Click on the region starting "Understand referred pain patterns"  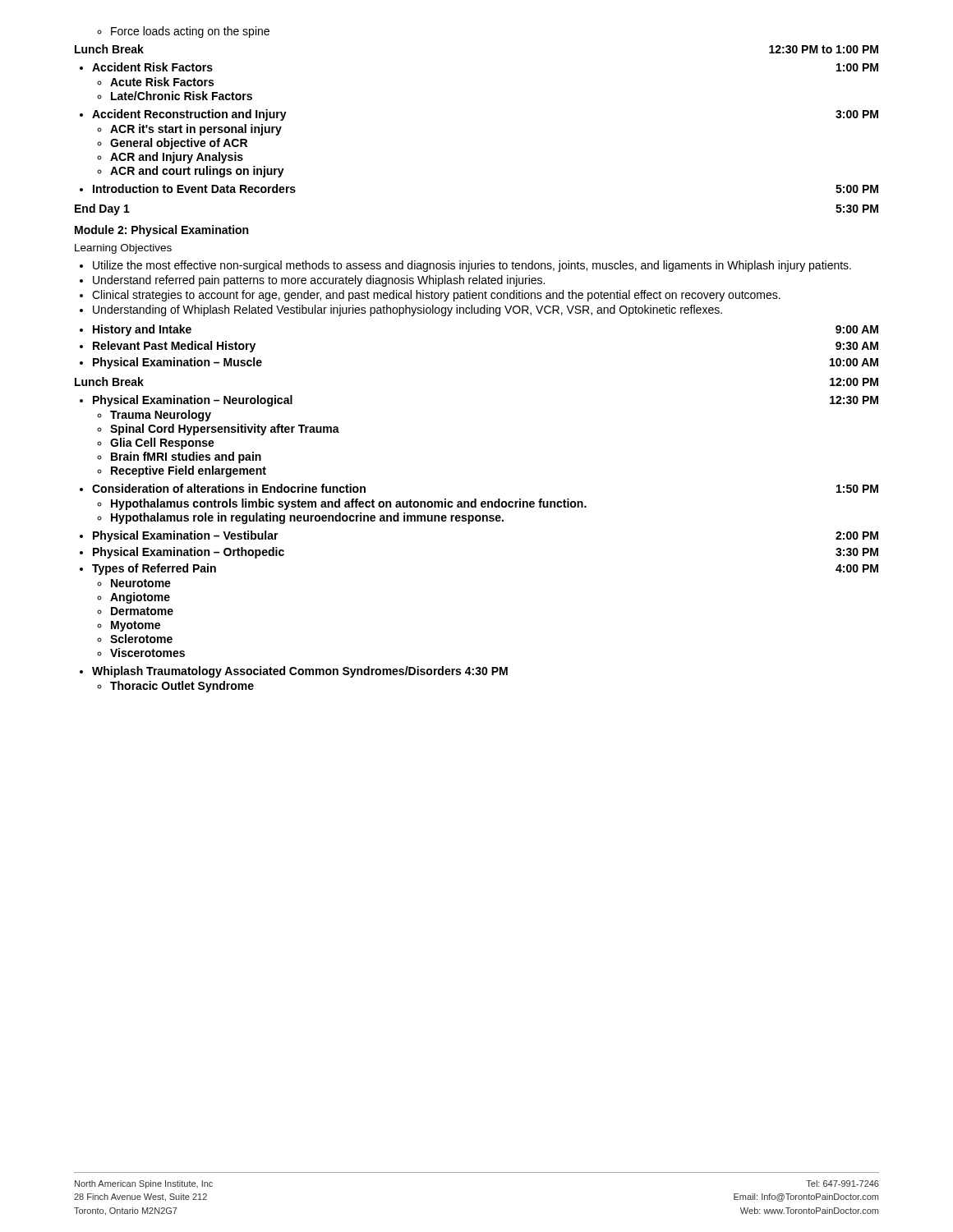point(476,280)
